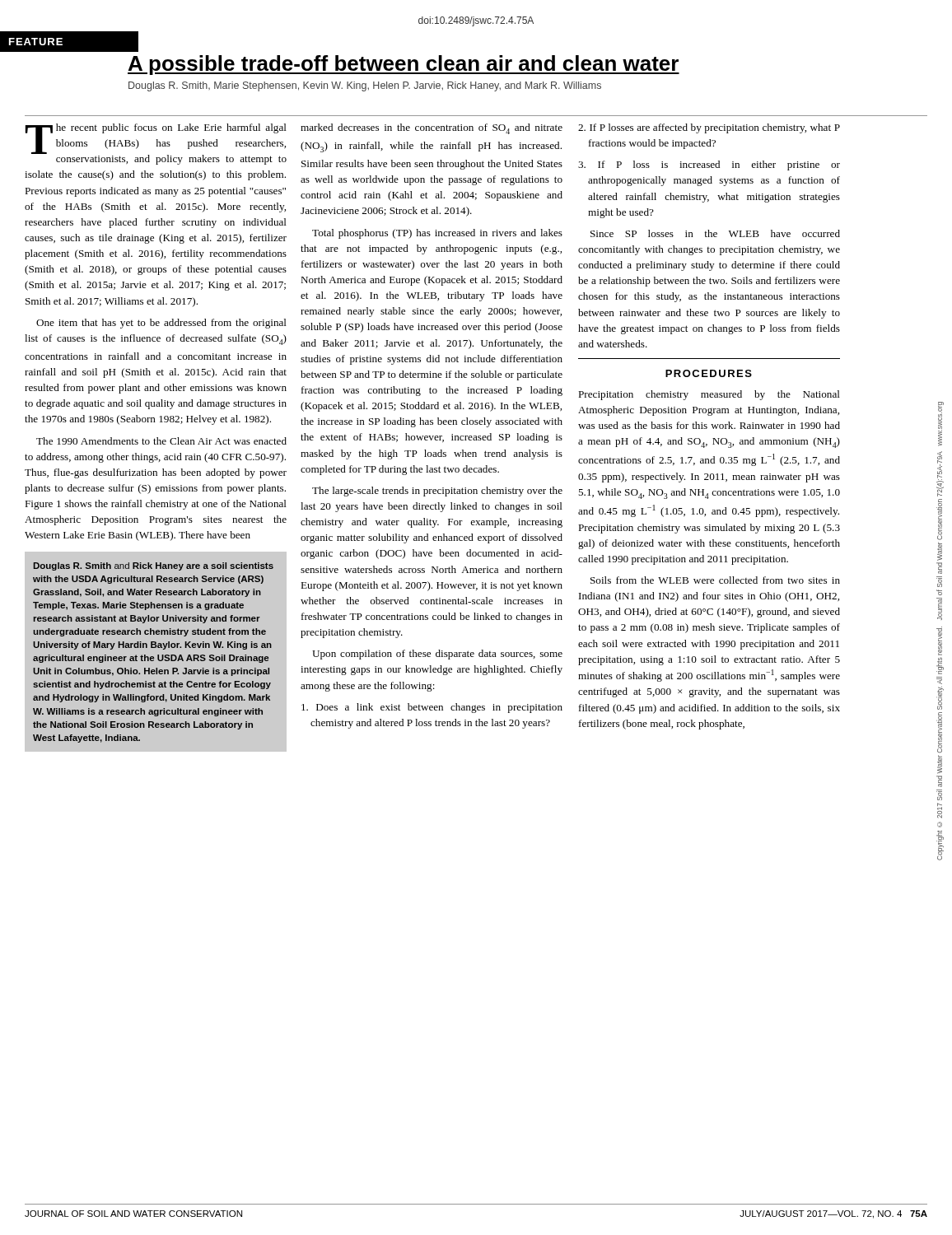Click on the text block that says "Douglas R. Smith and Rick Haney"

[153, 651]
